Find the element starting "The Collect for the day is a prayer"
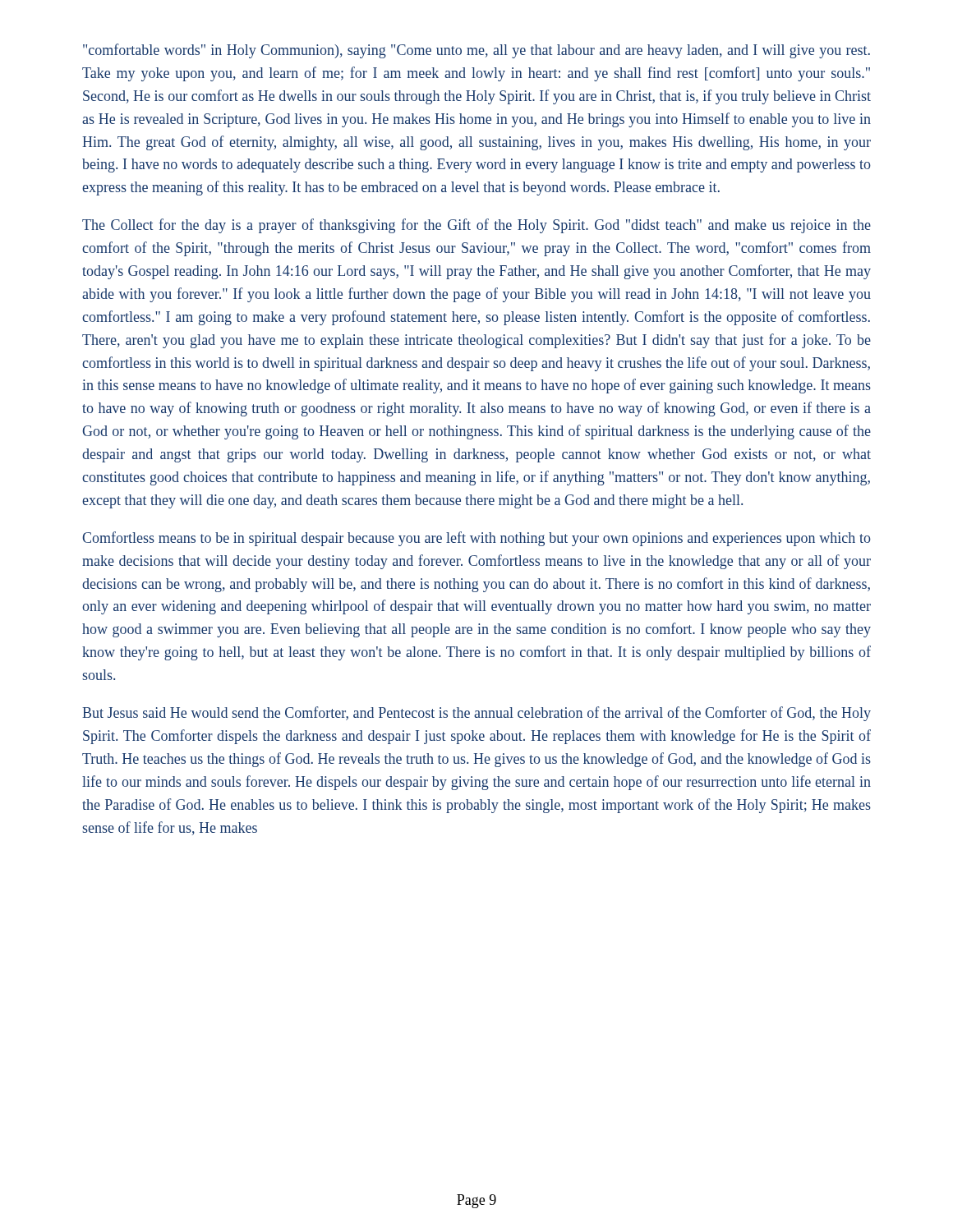This screenshot has height=1232, width=953. 476,363
